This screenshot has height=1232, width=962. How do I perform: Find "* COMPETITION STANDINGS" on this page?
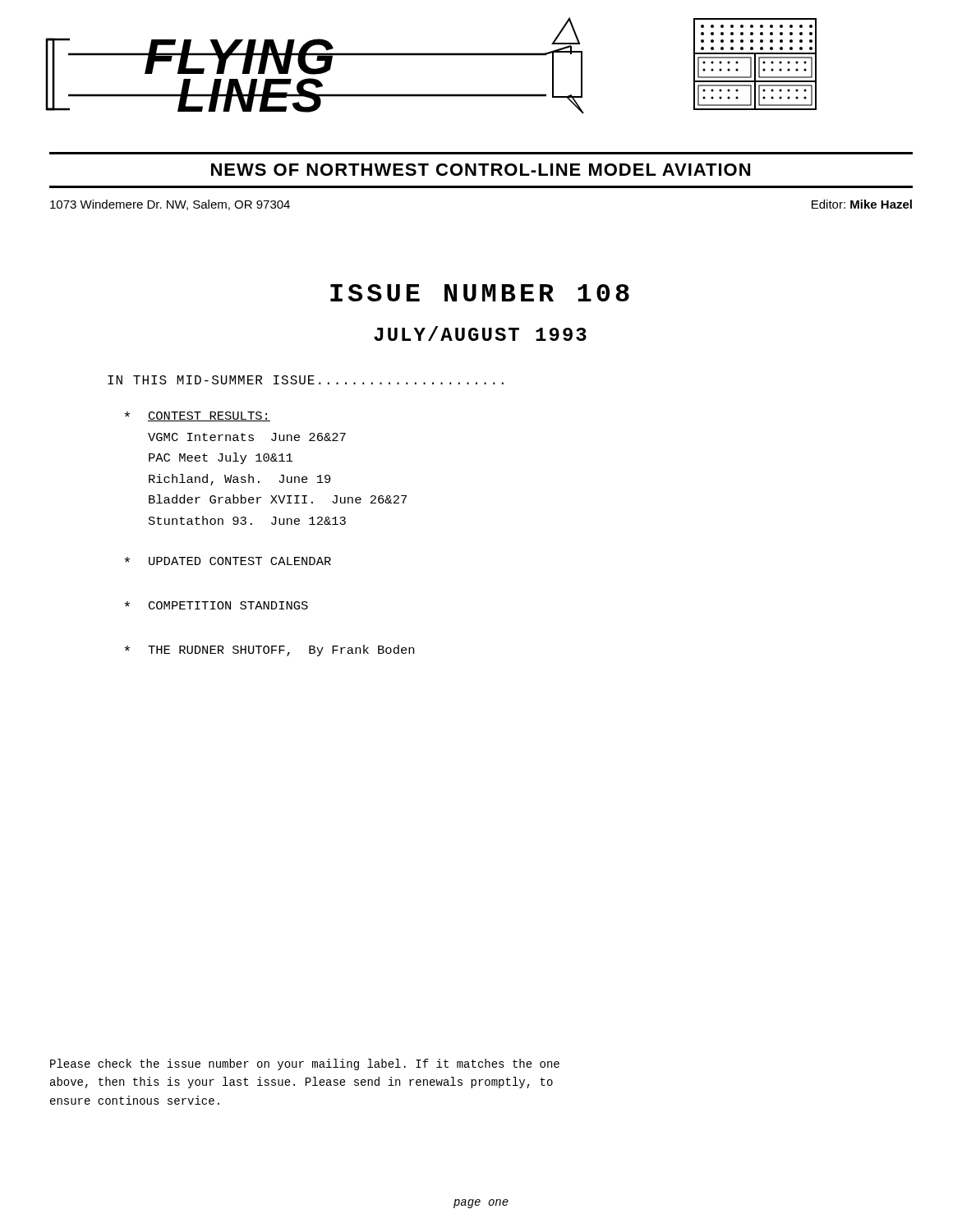216,605
